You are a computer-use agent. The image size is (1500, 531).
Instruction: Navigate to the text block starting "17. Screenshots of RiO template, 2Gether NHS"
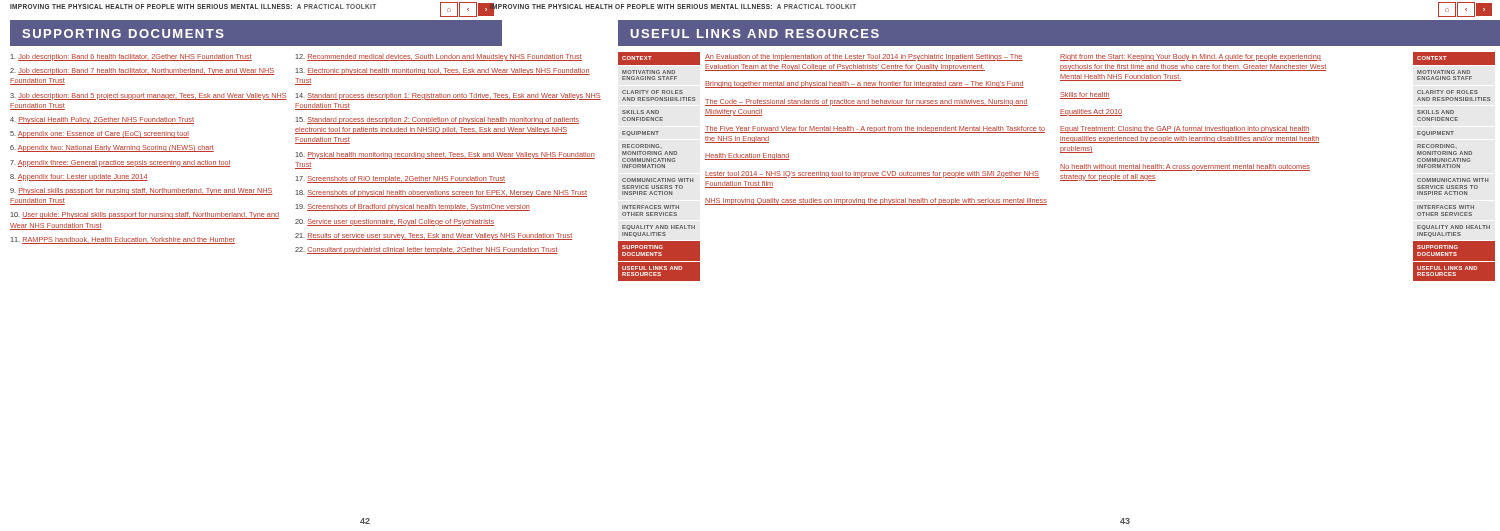coord(400,179)
